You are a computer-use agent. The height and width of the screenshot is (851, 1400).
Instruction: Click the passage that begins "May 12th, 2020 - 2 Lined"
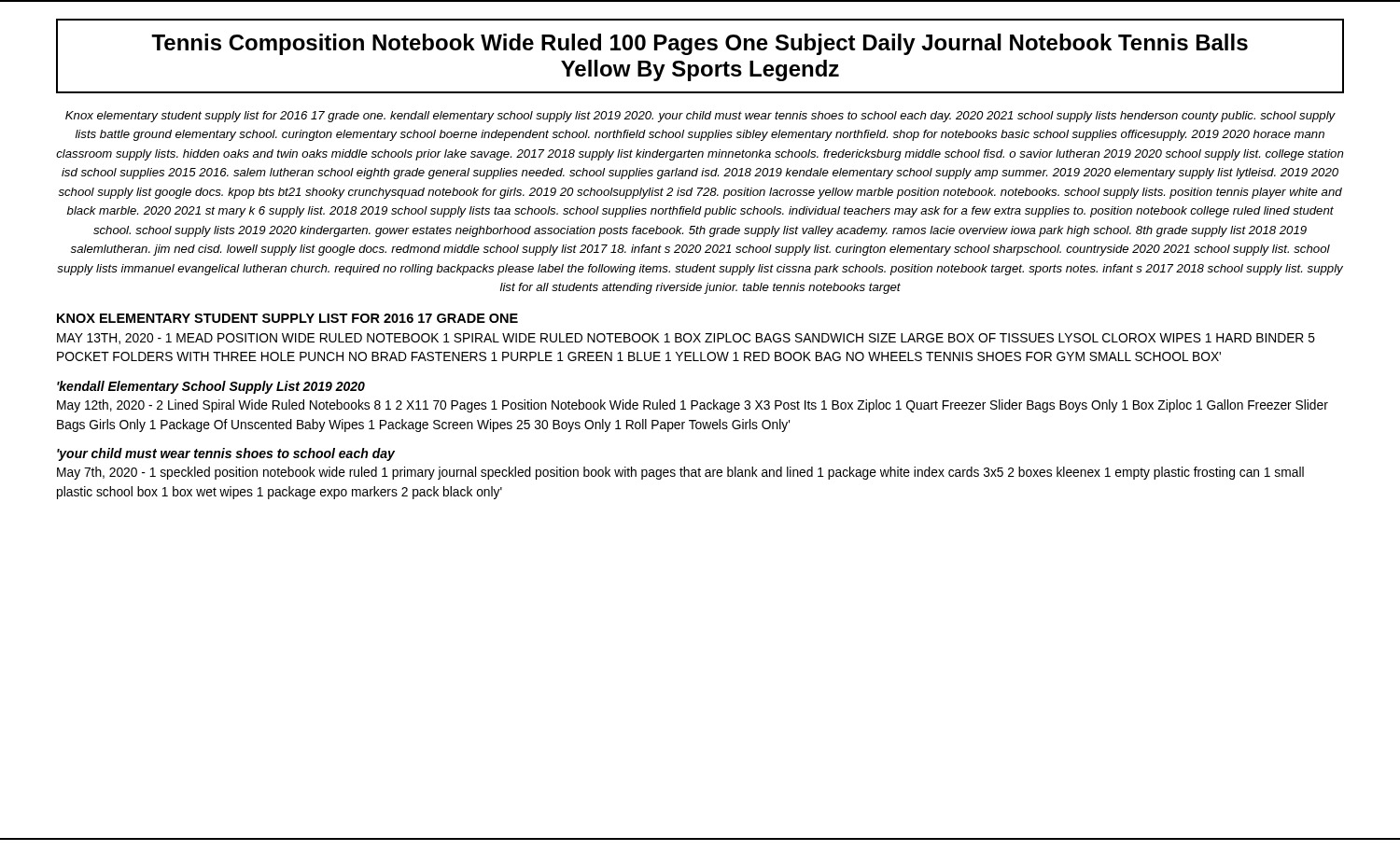pos(692,415)
